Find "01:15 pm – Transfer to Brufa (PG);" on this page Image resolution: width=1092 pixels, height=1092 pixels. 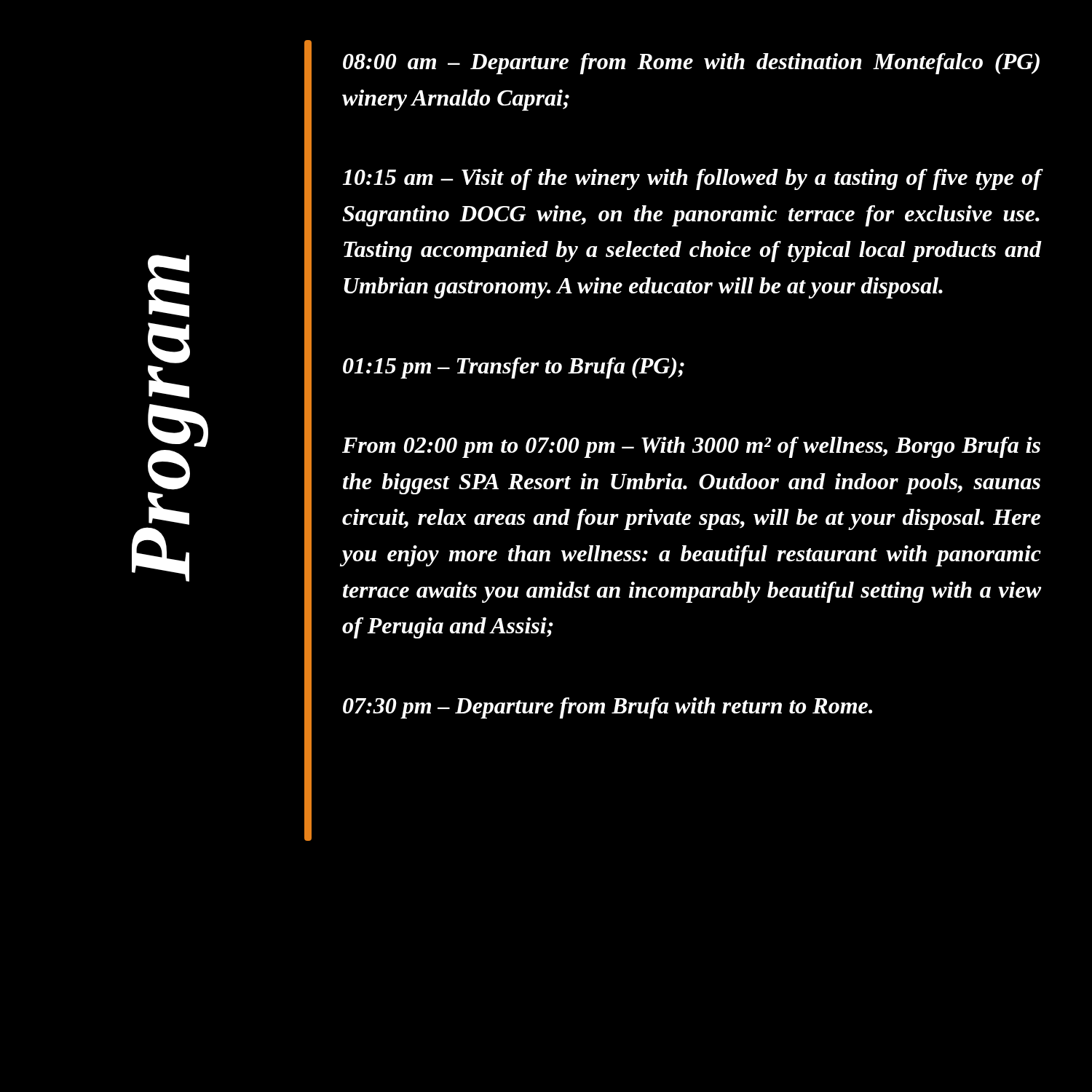[x=514, y=365]
